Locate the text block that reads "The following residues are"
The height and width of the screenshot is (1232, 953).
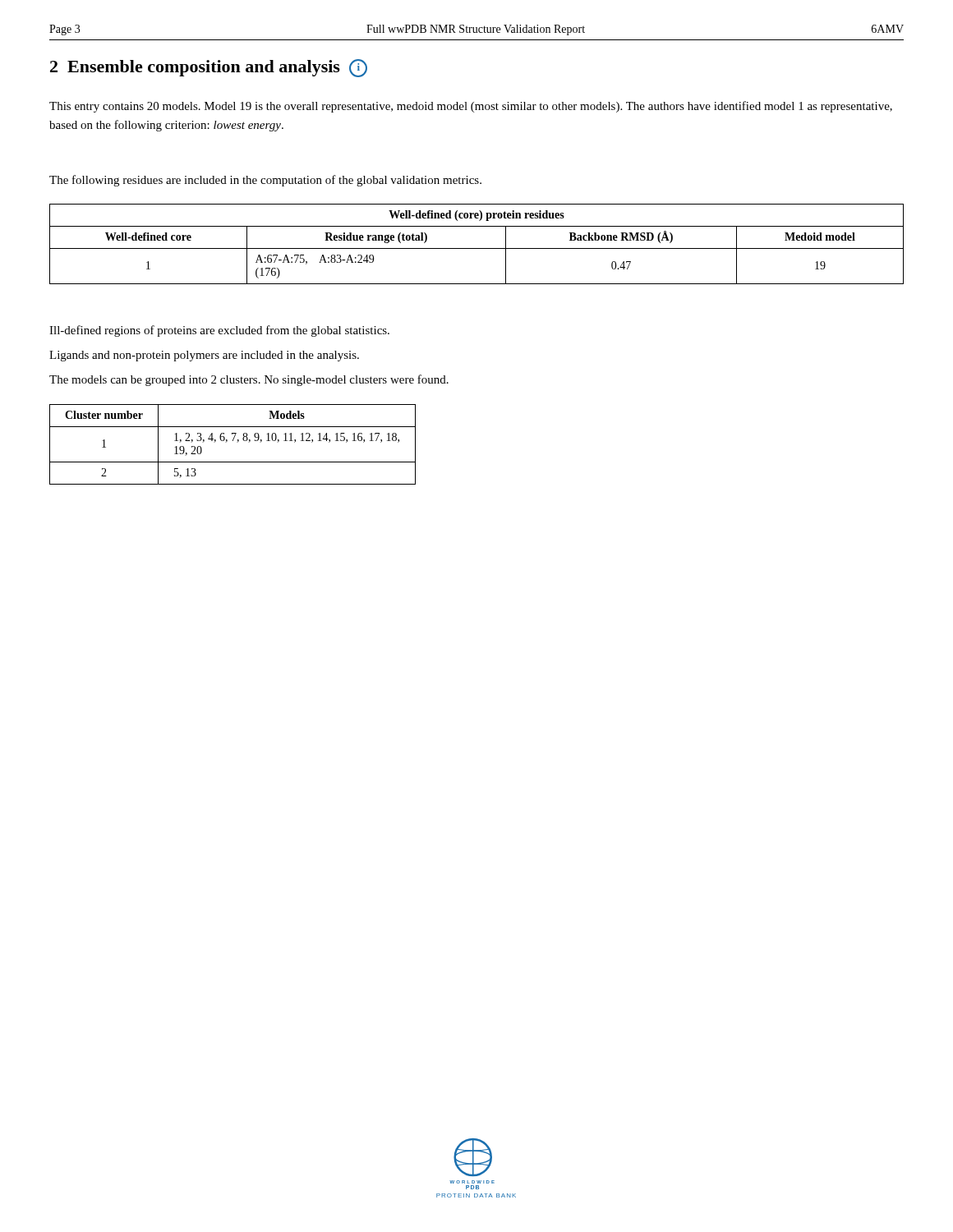click(266, 180)
